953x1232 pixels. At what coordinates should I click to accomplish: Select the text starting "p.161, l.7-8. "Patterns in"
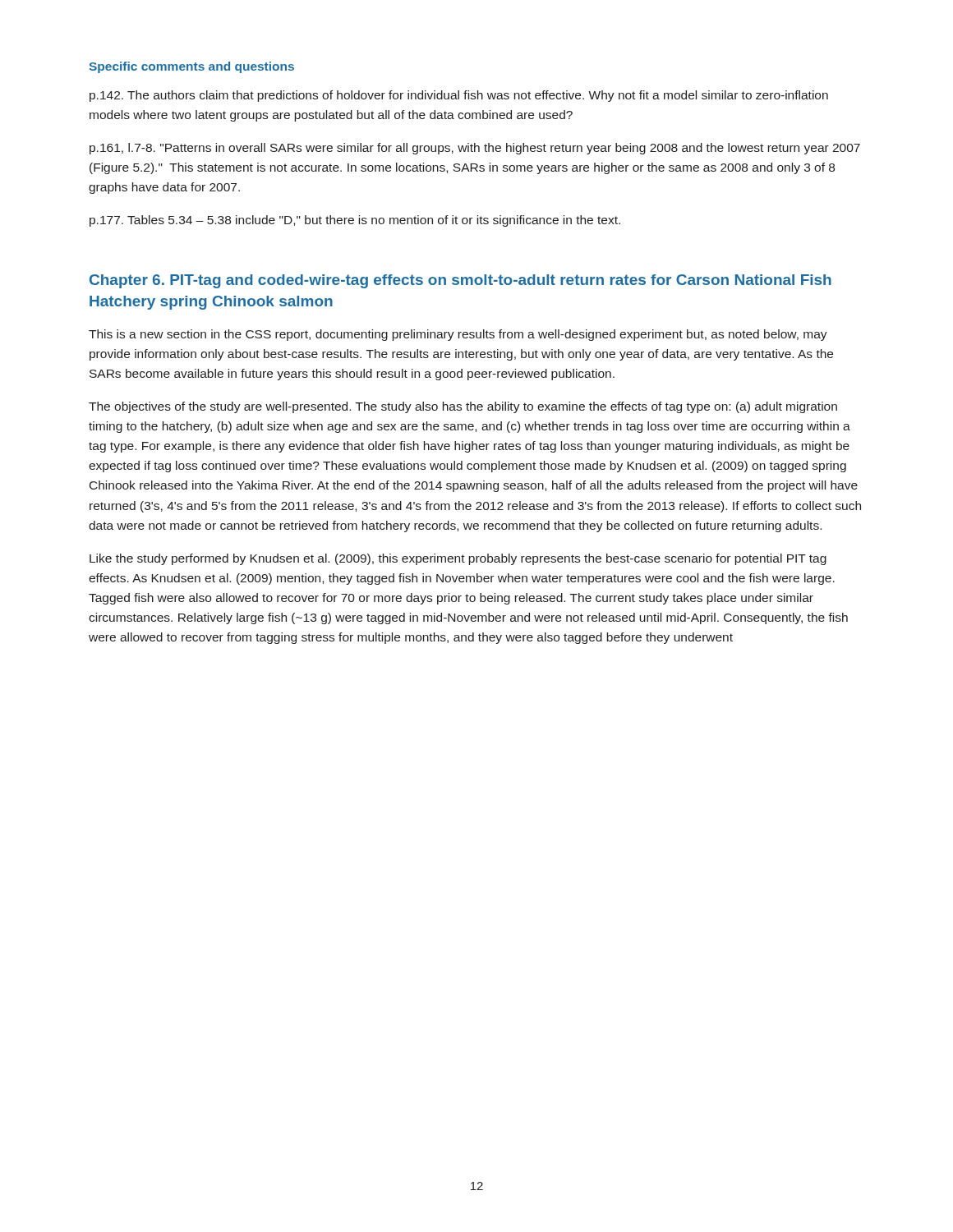coord(475,167)
